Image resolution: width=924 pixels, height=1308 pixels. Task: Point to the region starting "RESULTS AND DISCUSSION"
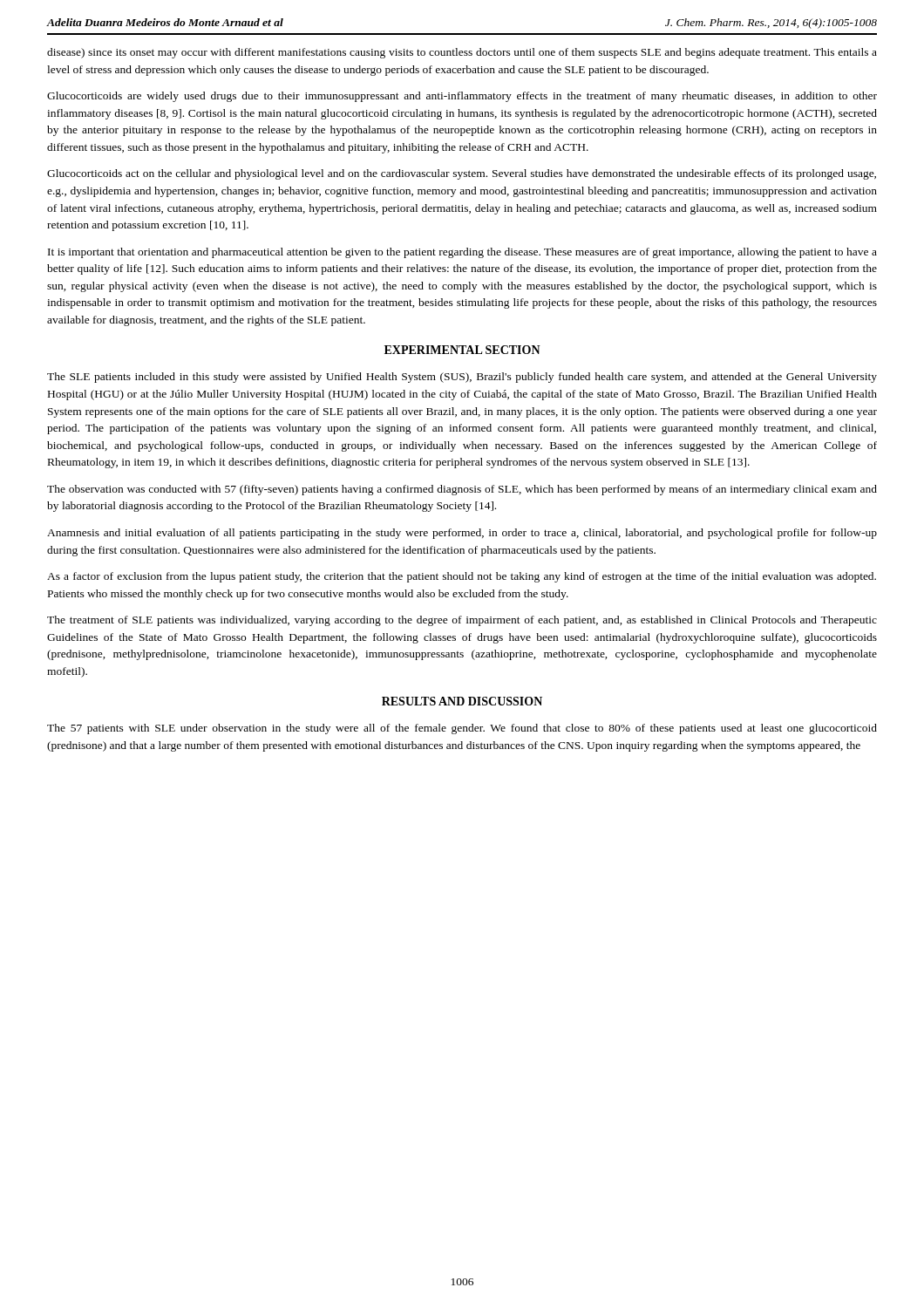(x=462, y=702)
